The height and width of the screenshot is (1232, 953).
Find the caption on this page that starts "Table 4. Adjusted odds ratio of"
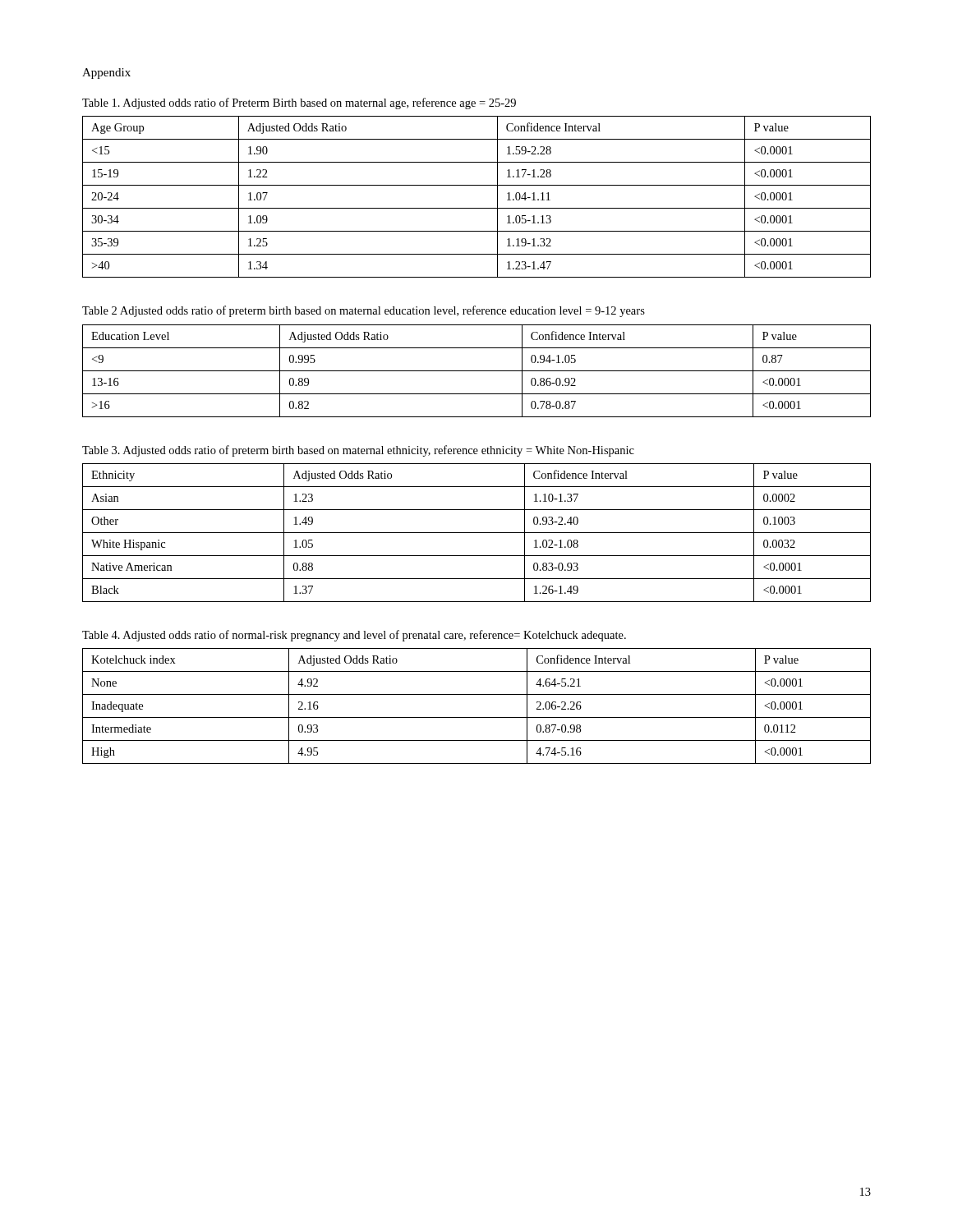tap(354, 635)
